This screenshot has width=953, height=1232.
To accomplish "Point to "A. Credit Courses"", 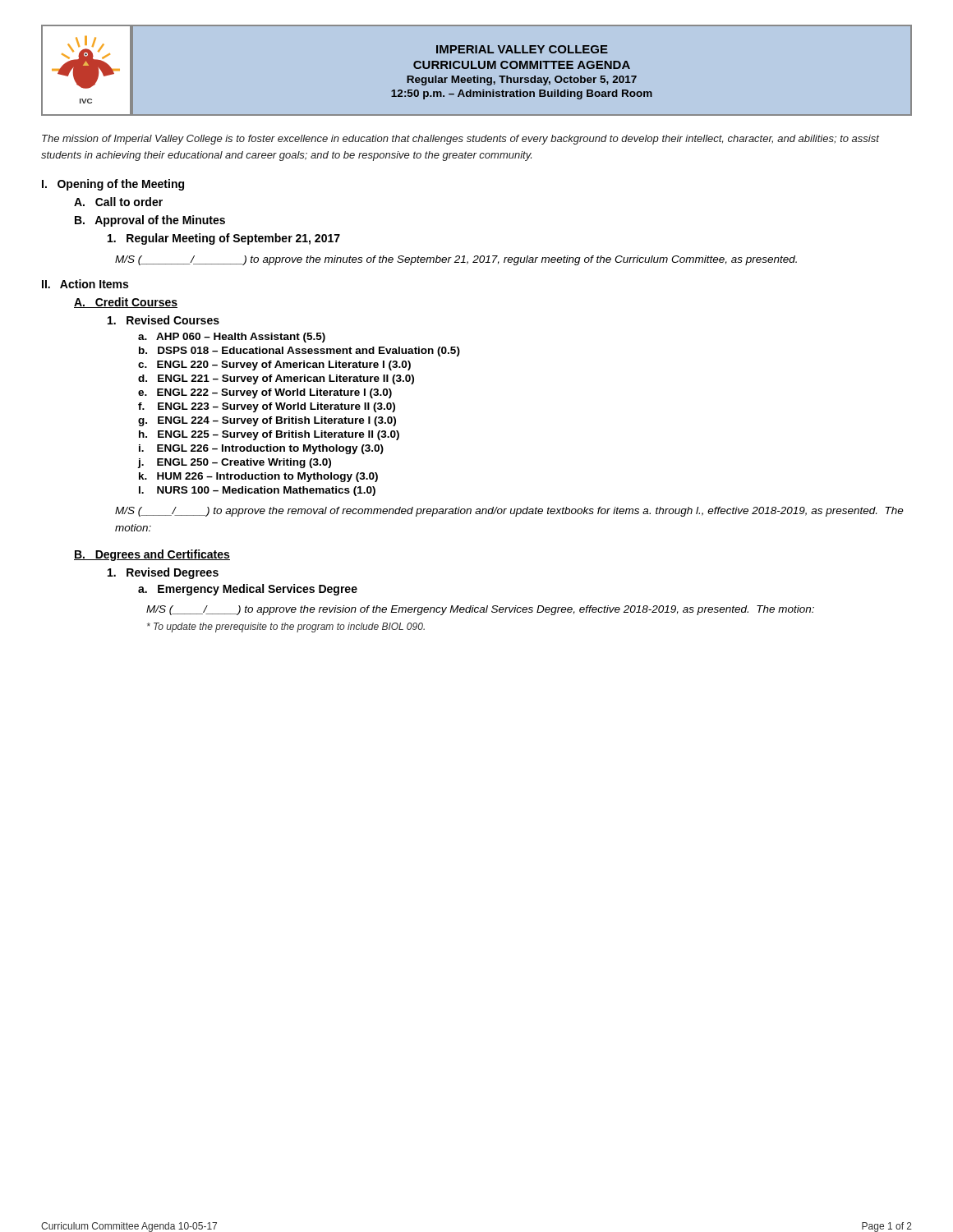I will coord(126,302).
